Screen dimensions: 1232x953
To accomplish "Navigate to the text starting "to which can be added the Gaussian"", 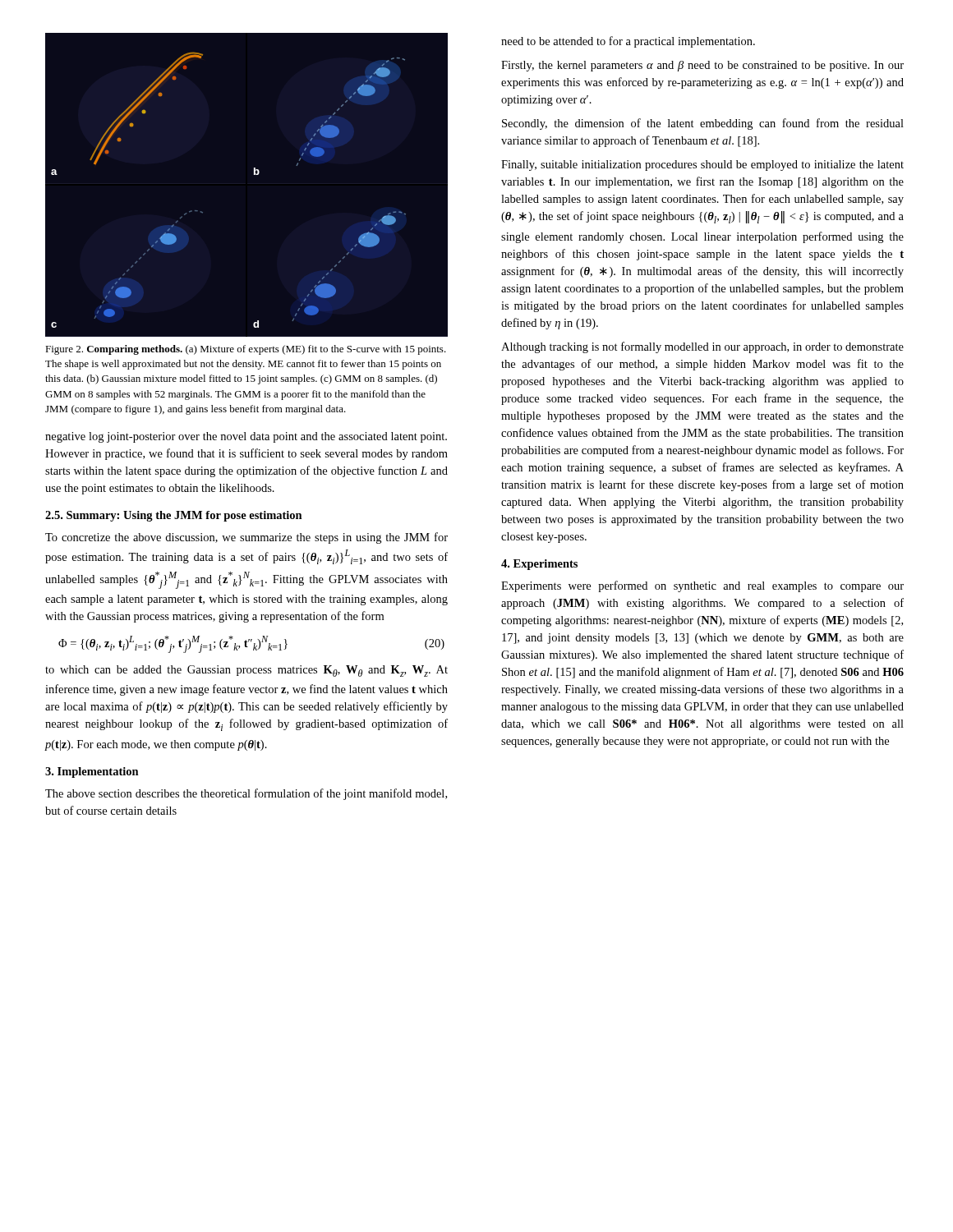I will [x=246, y=707].
